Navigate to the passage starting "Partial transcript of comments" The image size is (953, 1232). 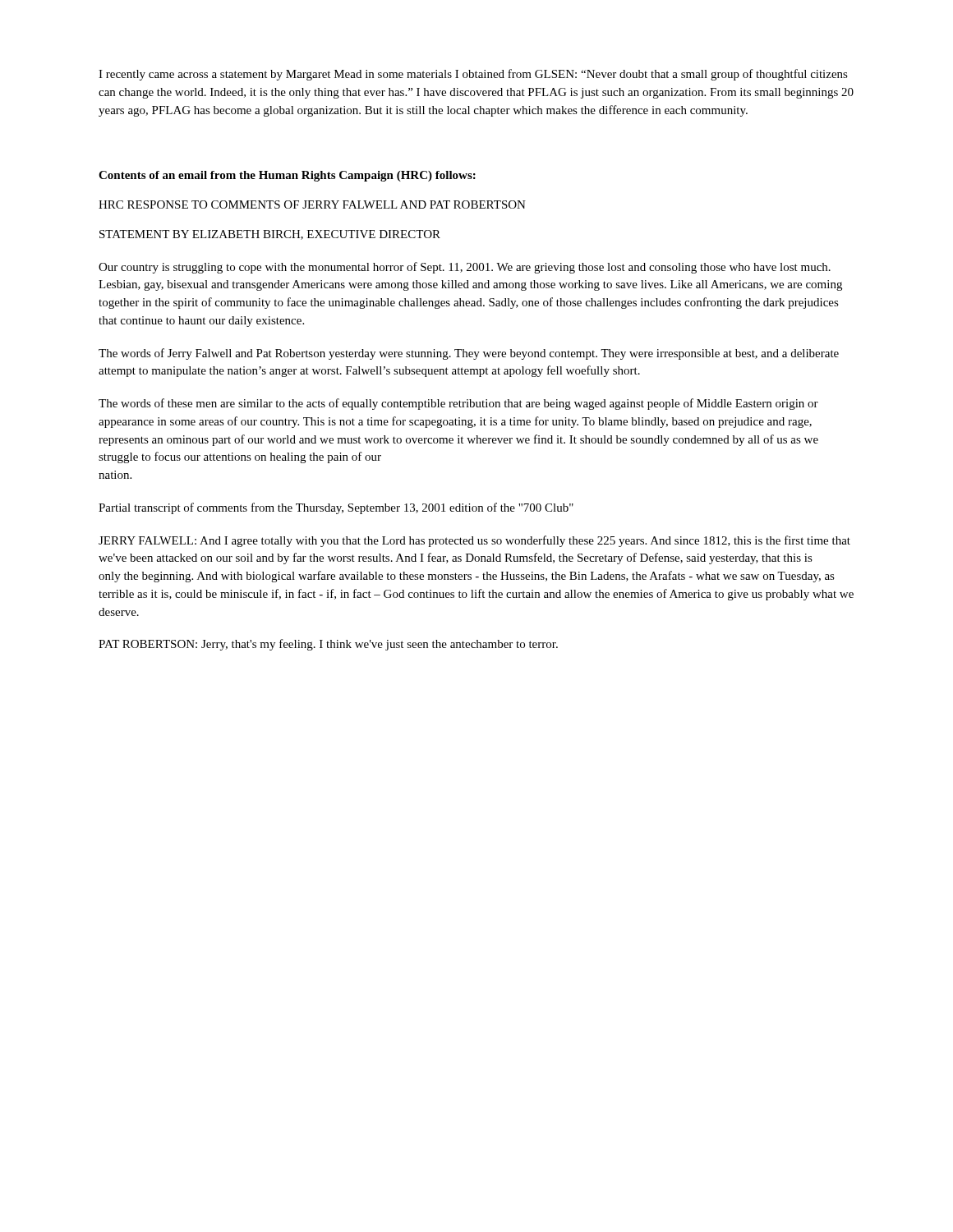336,507
